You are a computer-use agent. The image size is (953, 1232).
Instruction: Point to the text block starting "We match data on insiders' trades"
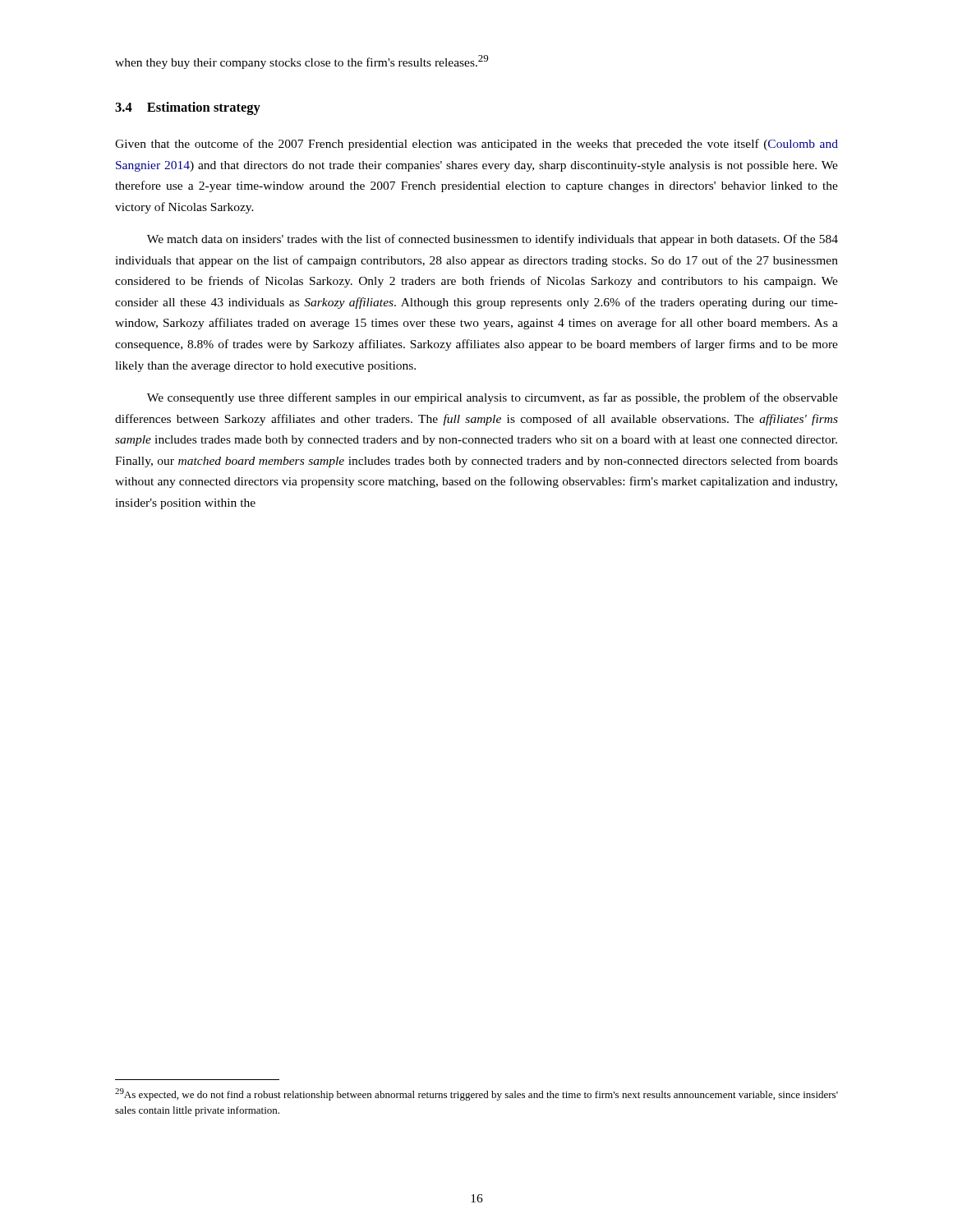[x=476, y=302]
